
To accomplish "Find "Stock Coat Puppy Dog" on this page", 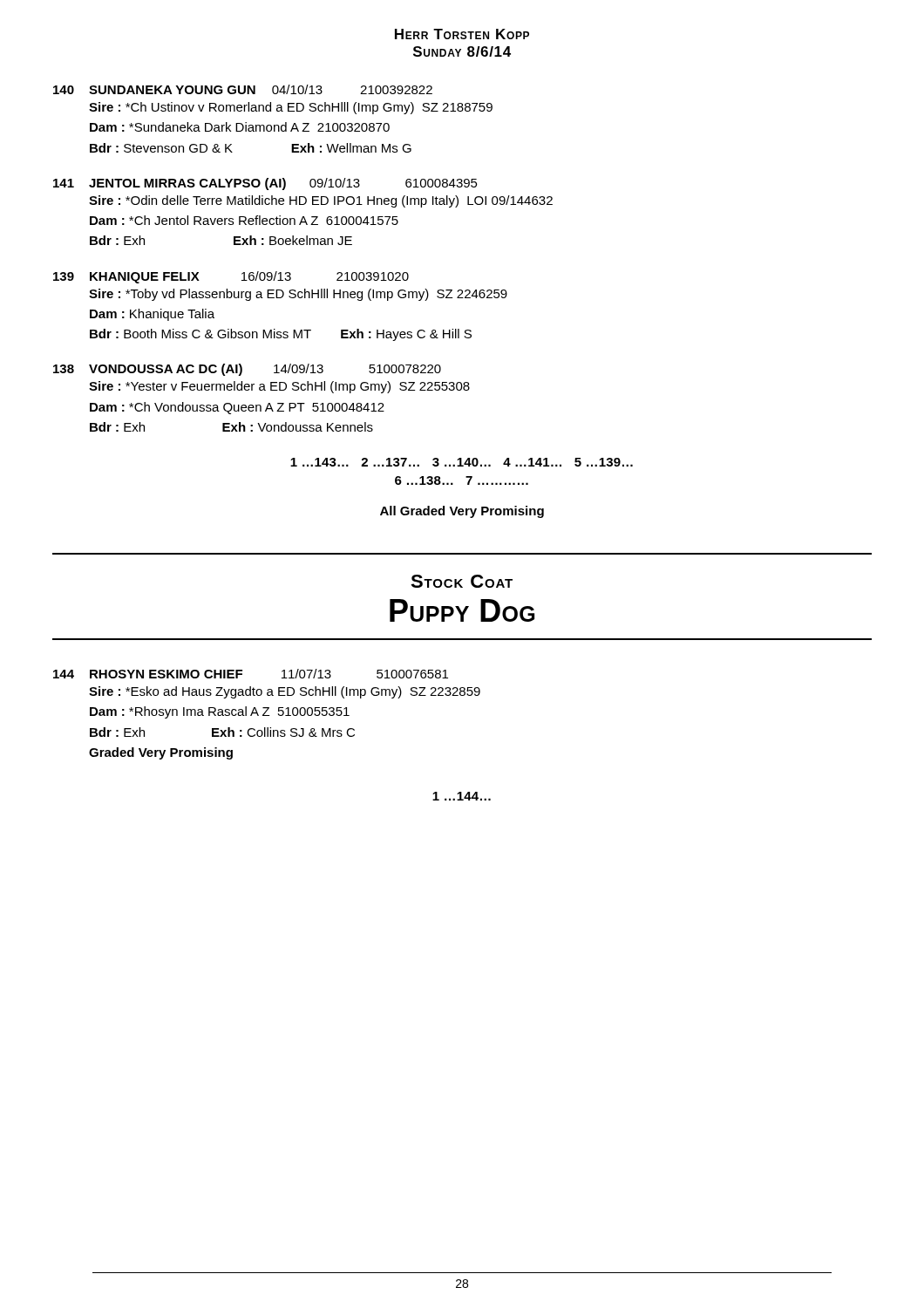I will click(x=462, y=600).
